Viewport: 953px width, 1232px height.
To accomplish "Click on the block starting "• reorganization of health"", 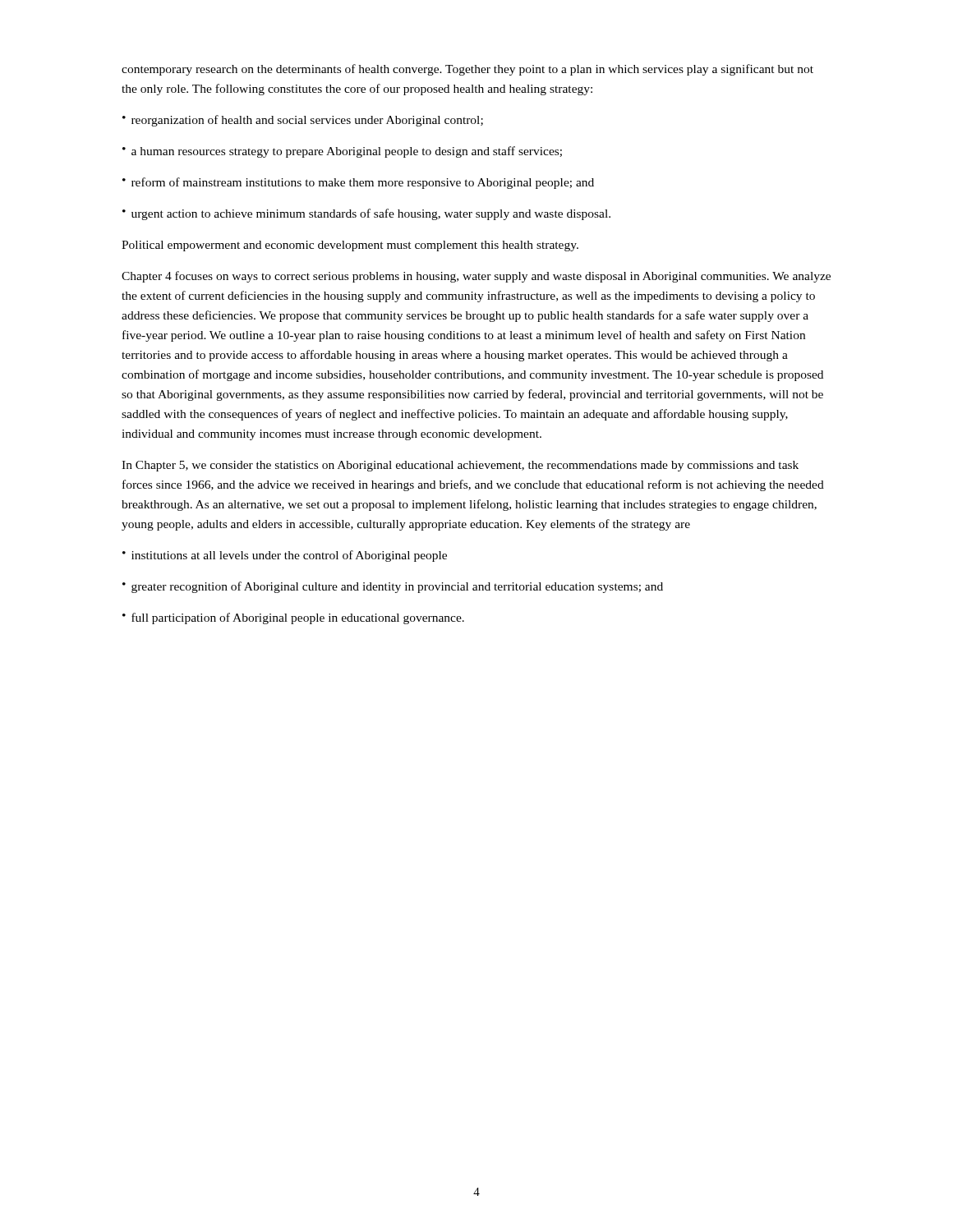I will point(476,120).
